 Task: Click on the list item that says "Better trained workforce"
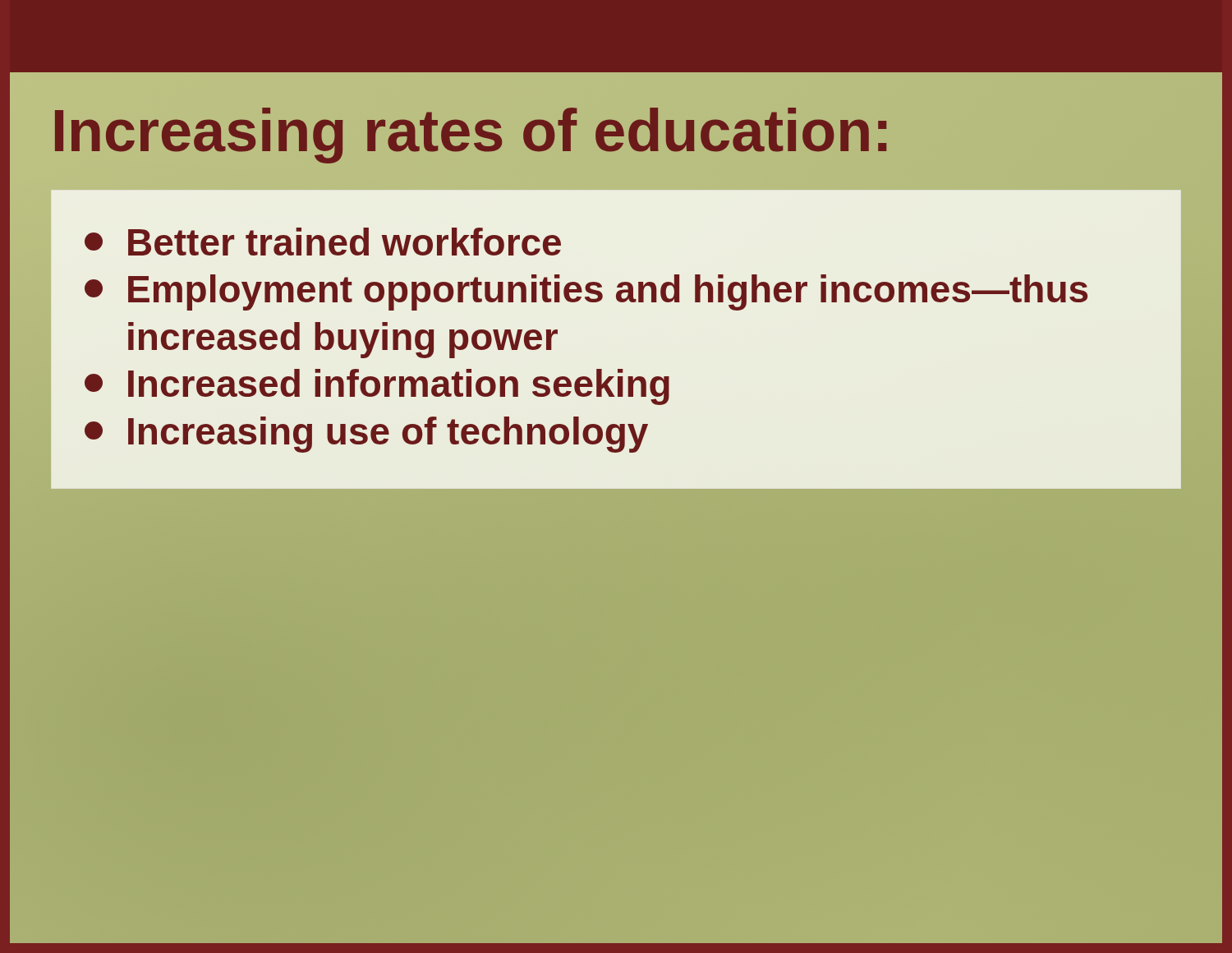click(323, 242)
